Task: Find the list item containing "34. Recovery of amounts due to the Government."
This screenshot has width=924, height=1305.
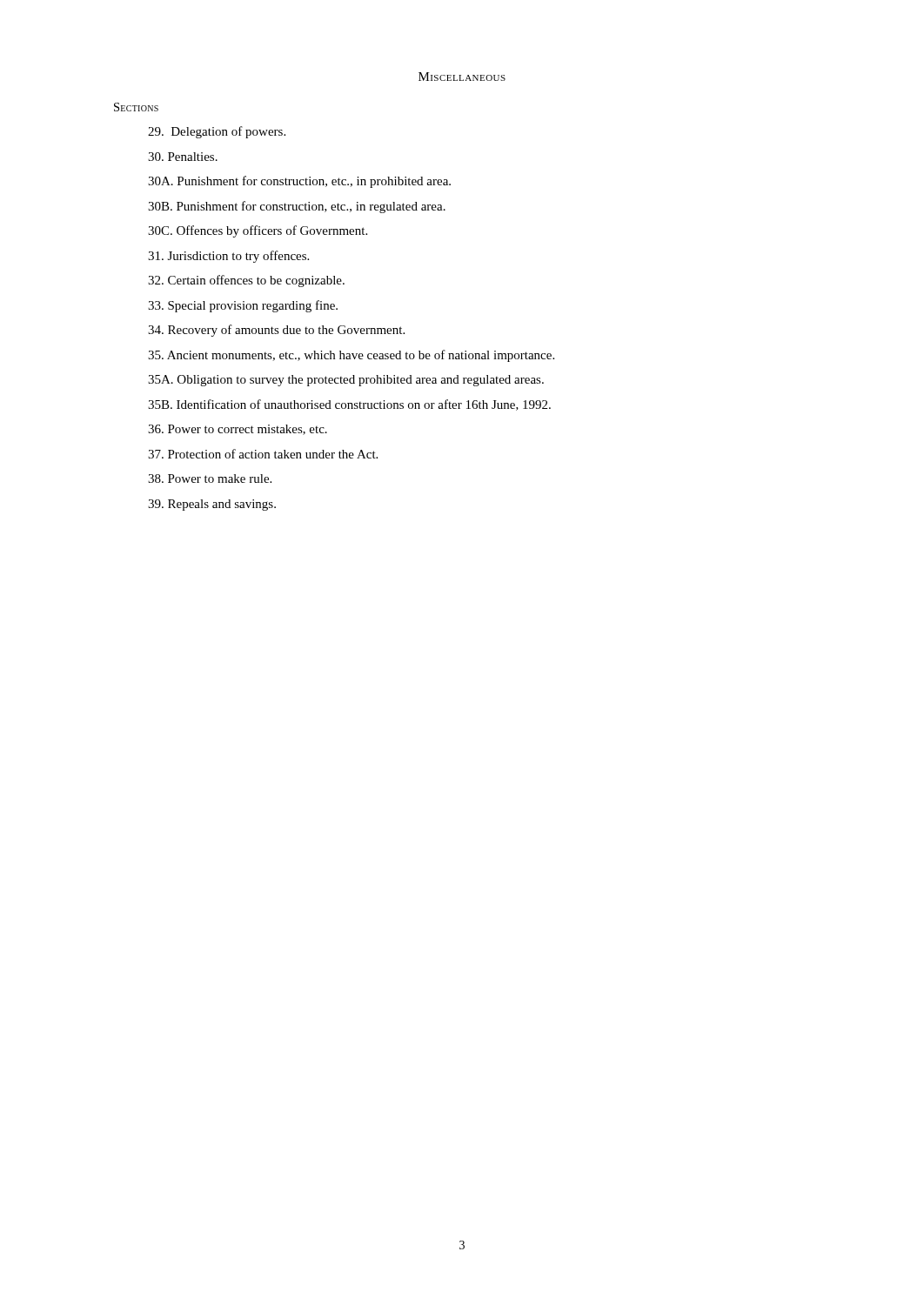Action: coord(277,330)
